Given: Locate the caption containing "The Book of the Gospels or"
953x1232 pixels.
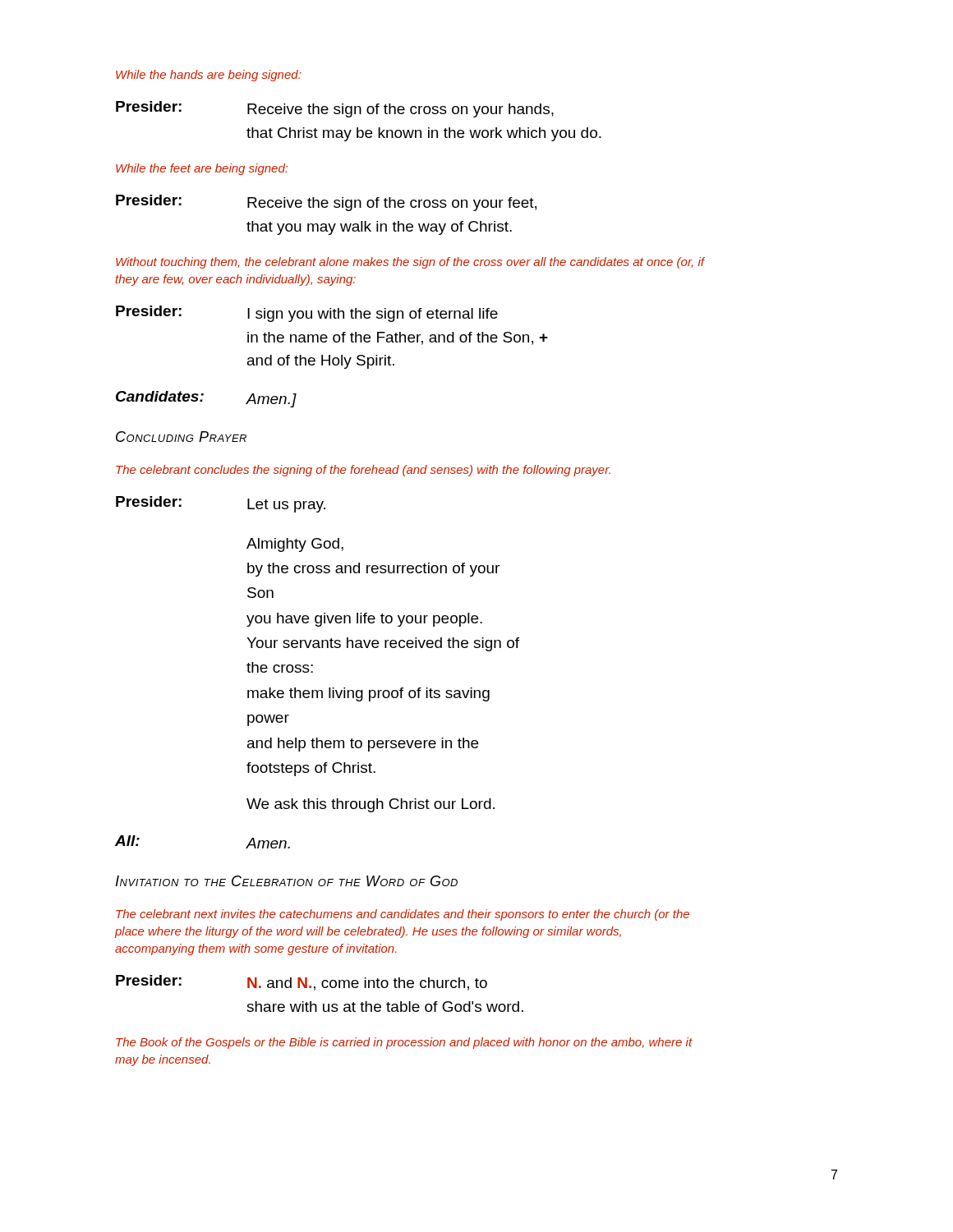Looking at the screenshot, I should coord(403,1051).
